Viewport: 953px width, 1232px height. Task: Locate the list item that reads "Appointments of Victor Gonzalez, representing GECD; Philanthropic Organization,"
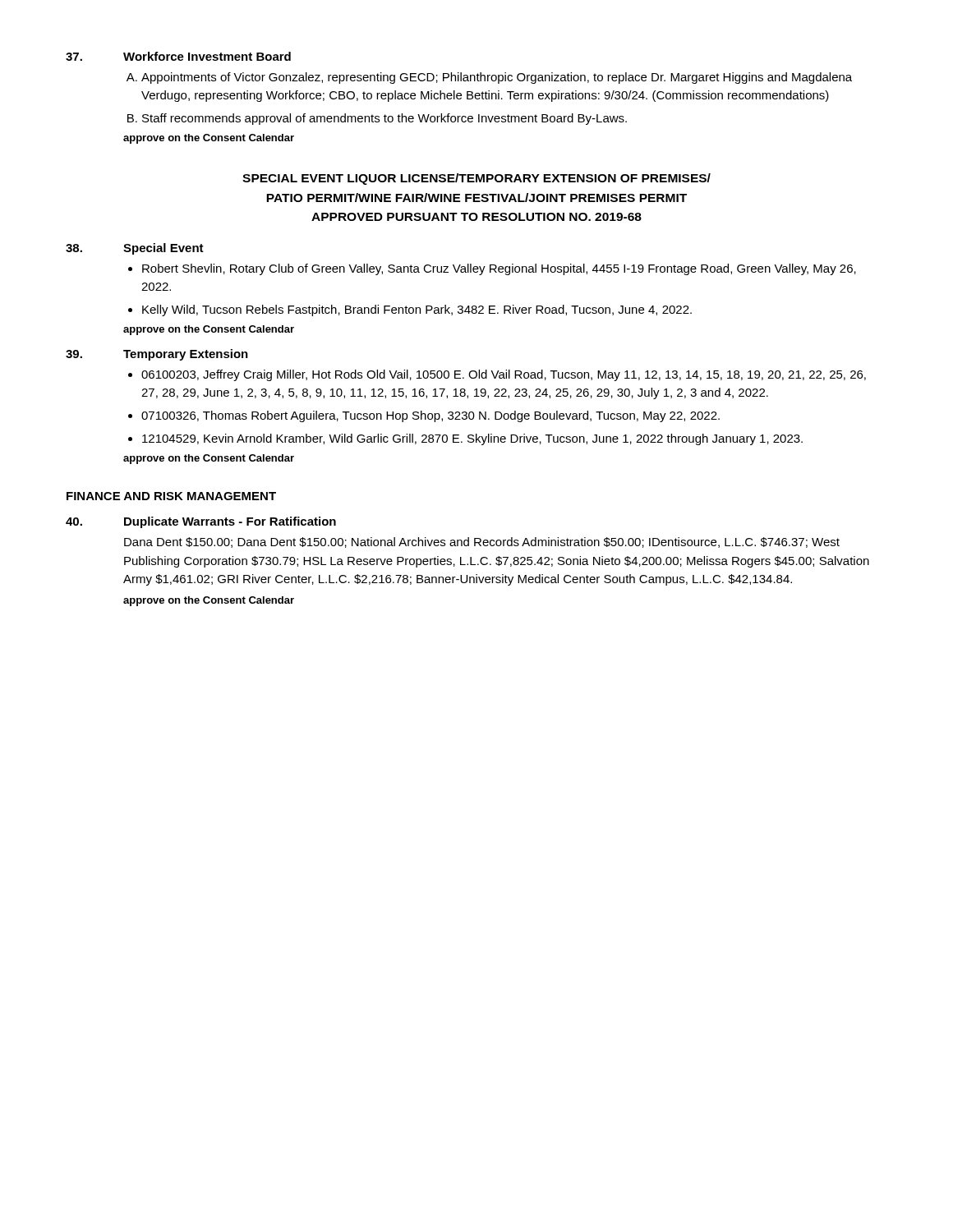pyautogui.click(x=497, y=86)
